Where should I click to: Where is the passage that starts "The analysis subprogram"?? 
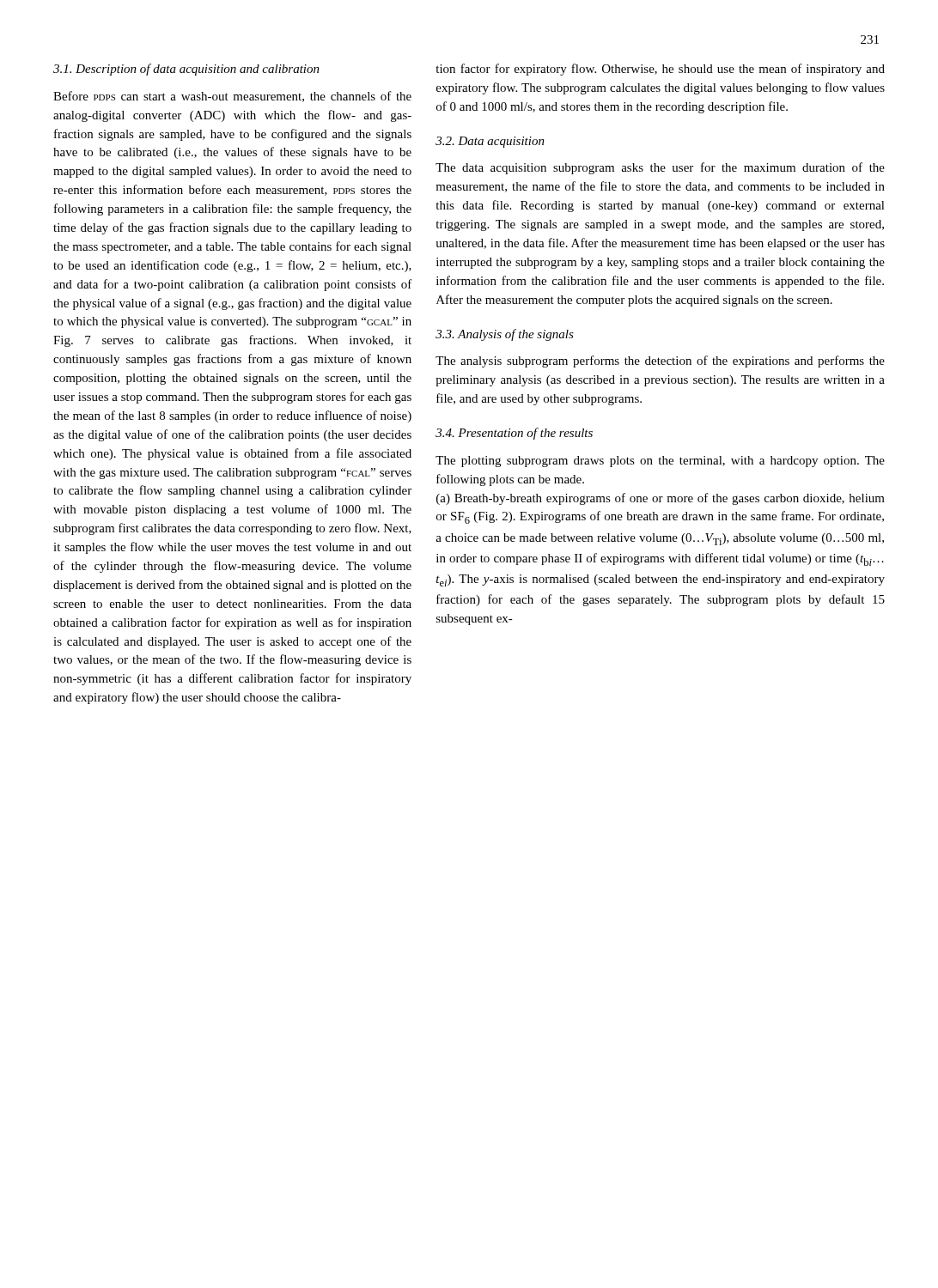tap(660, 380)
